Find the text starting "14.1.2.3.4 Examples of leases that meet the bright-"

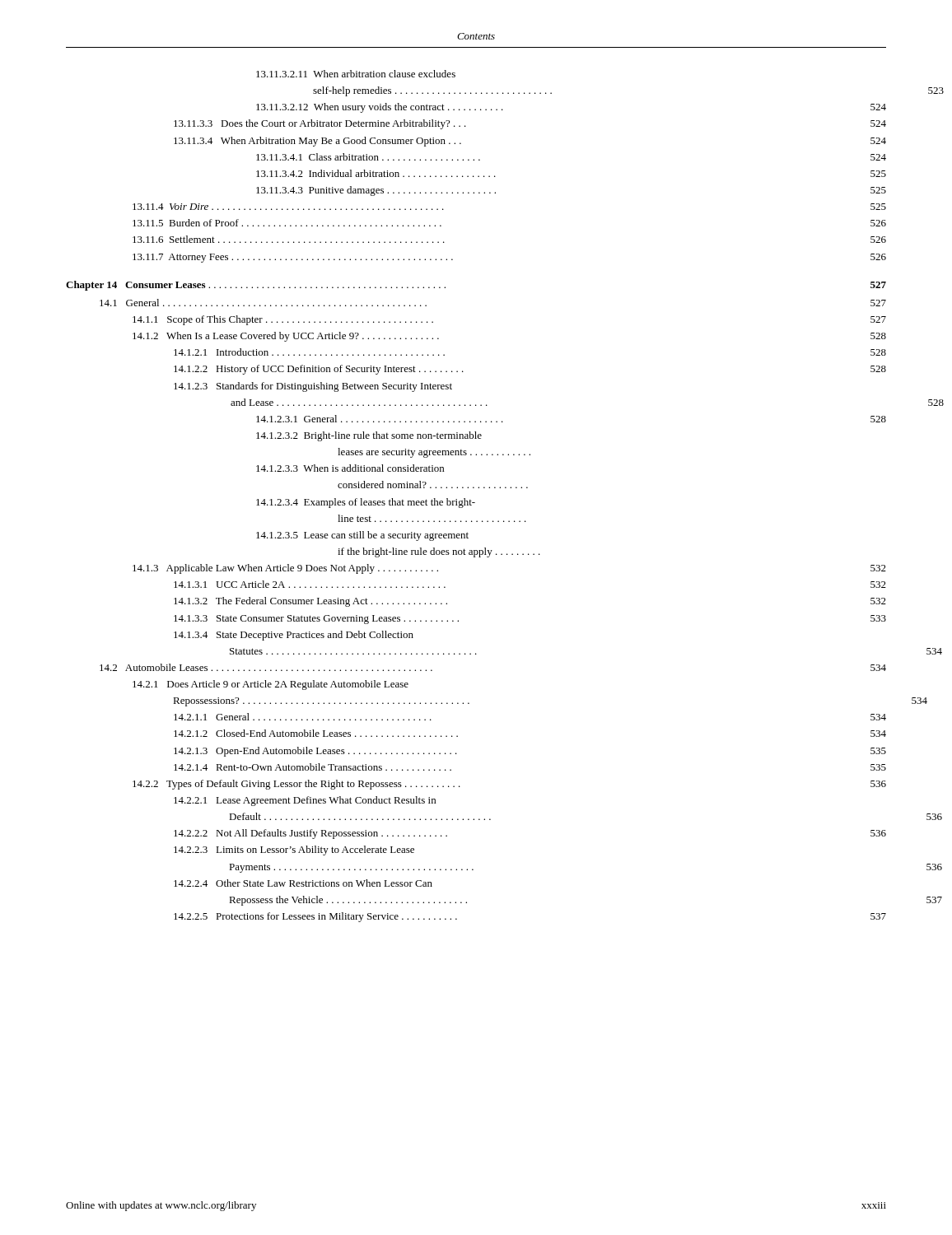coord(366,503)
